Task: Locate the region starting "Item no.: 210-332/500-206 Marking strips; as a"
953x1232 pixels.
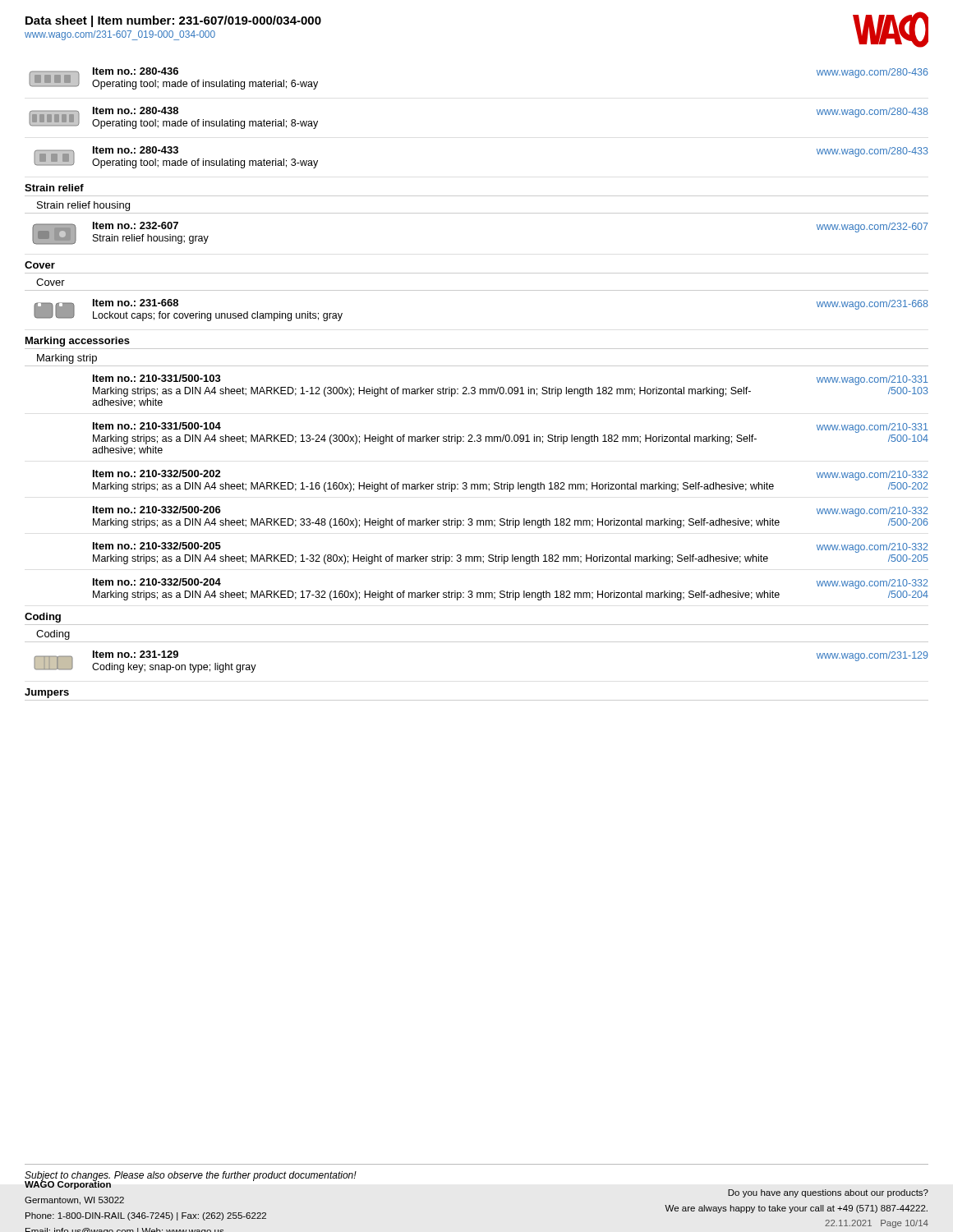Action: (x=506, y=516)
